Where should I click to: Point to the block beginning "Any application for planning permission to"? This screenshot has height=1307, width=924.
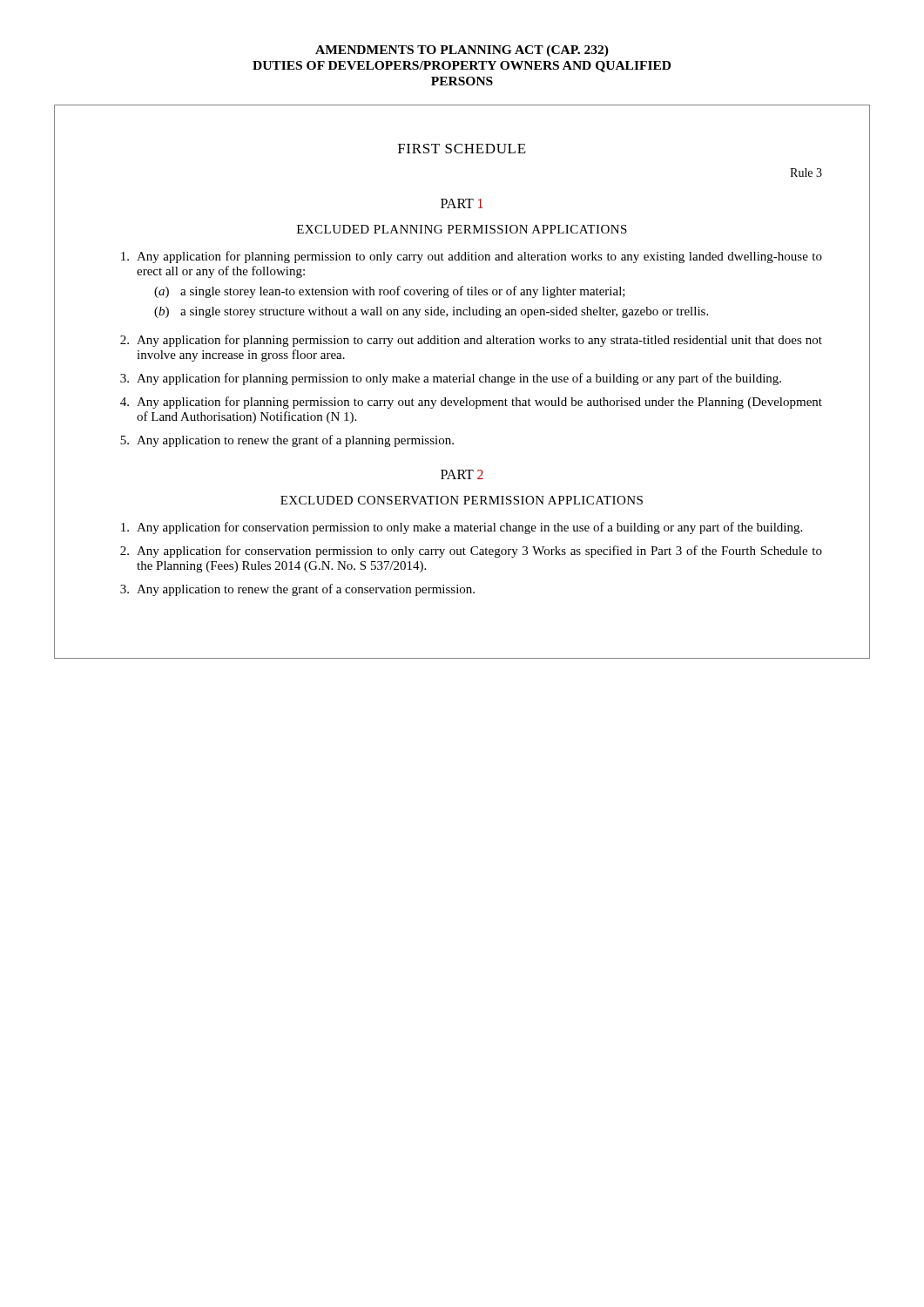462,287
